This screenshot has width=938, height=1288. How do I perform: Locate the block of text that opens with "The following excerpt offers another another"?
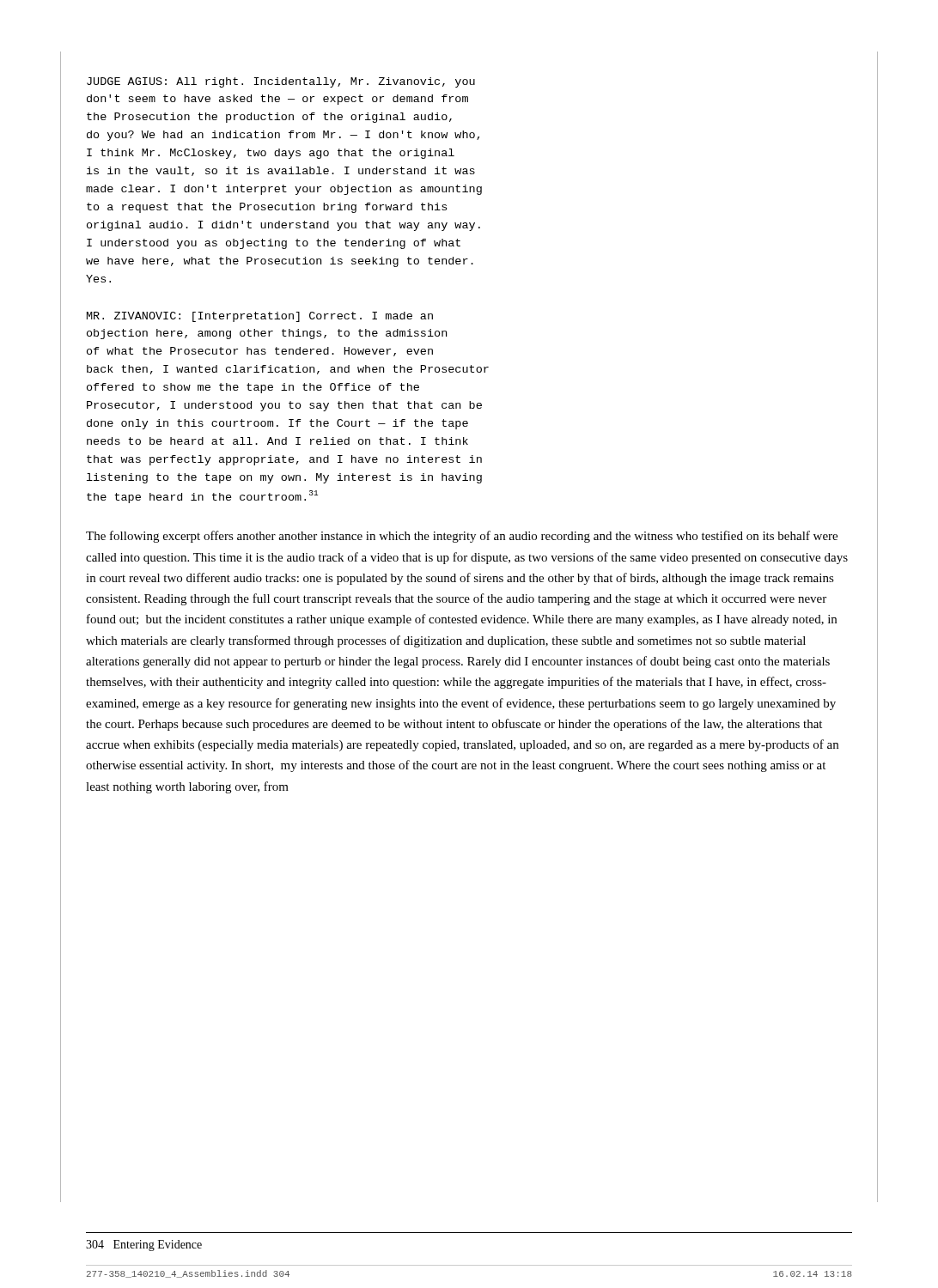[469, 661]
